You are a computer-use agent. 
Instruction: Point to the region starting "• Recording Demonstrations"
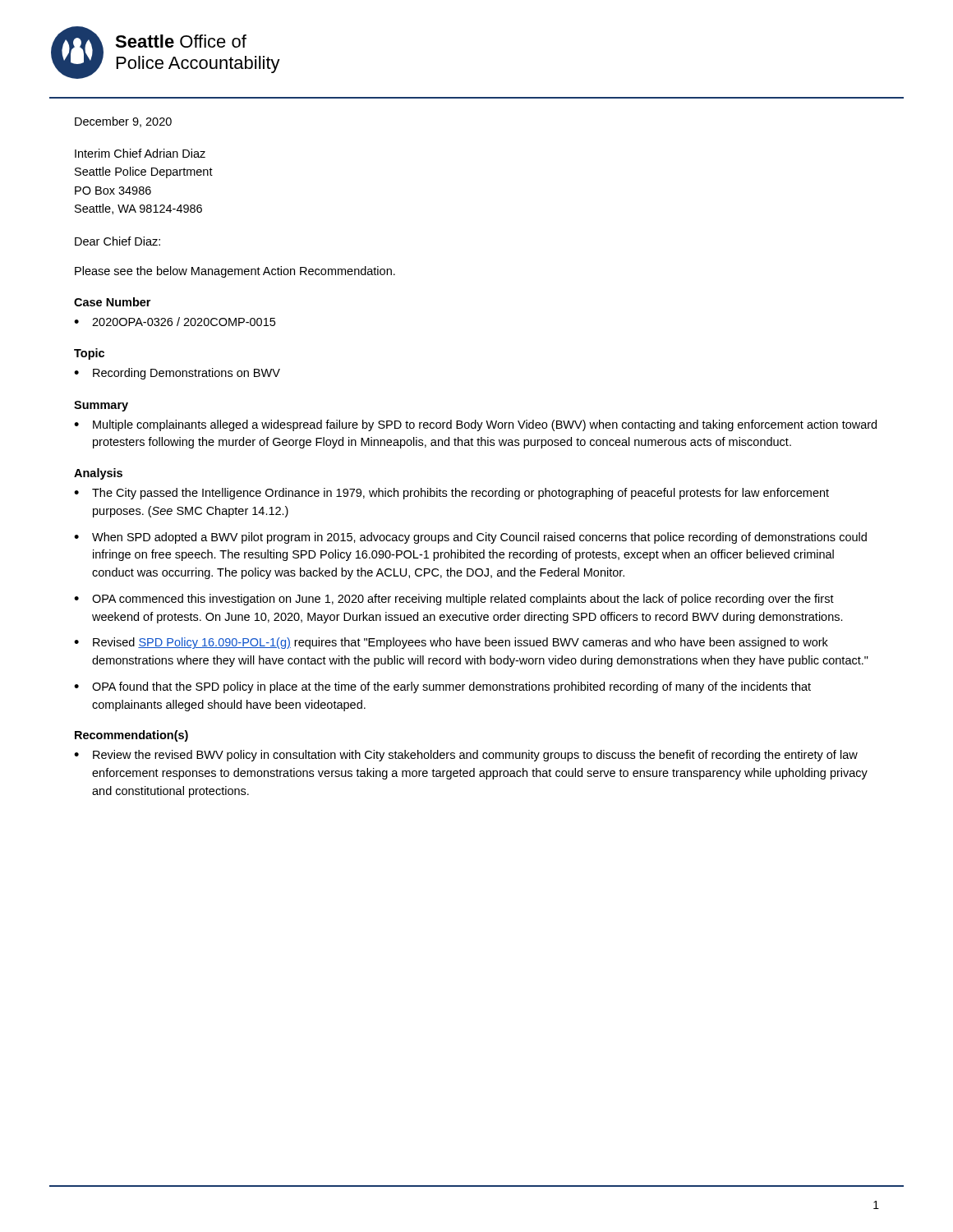coord(177,374)
